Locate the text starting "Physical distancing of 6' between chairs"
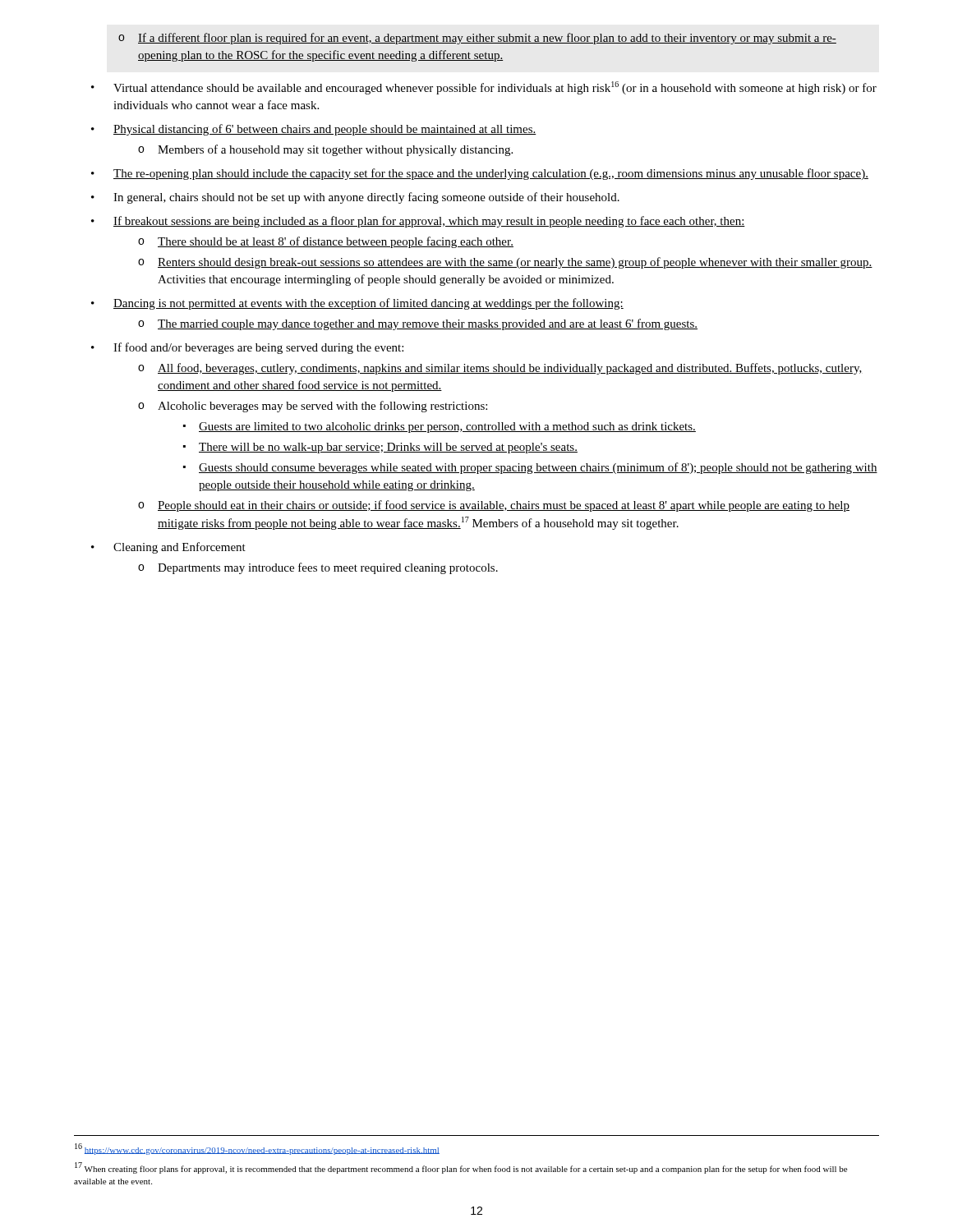953x1232 pixels. tap(496, 140)
